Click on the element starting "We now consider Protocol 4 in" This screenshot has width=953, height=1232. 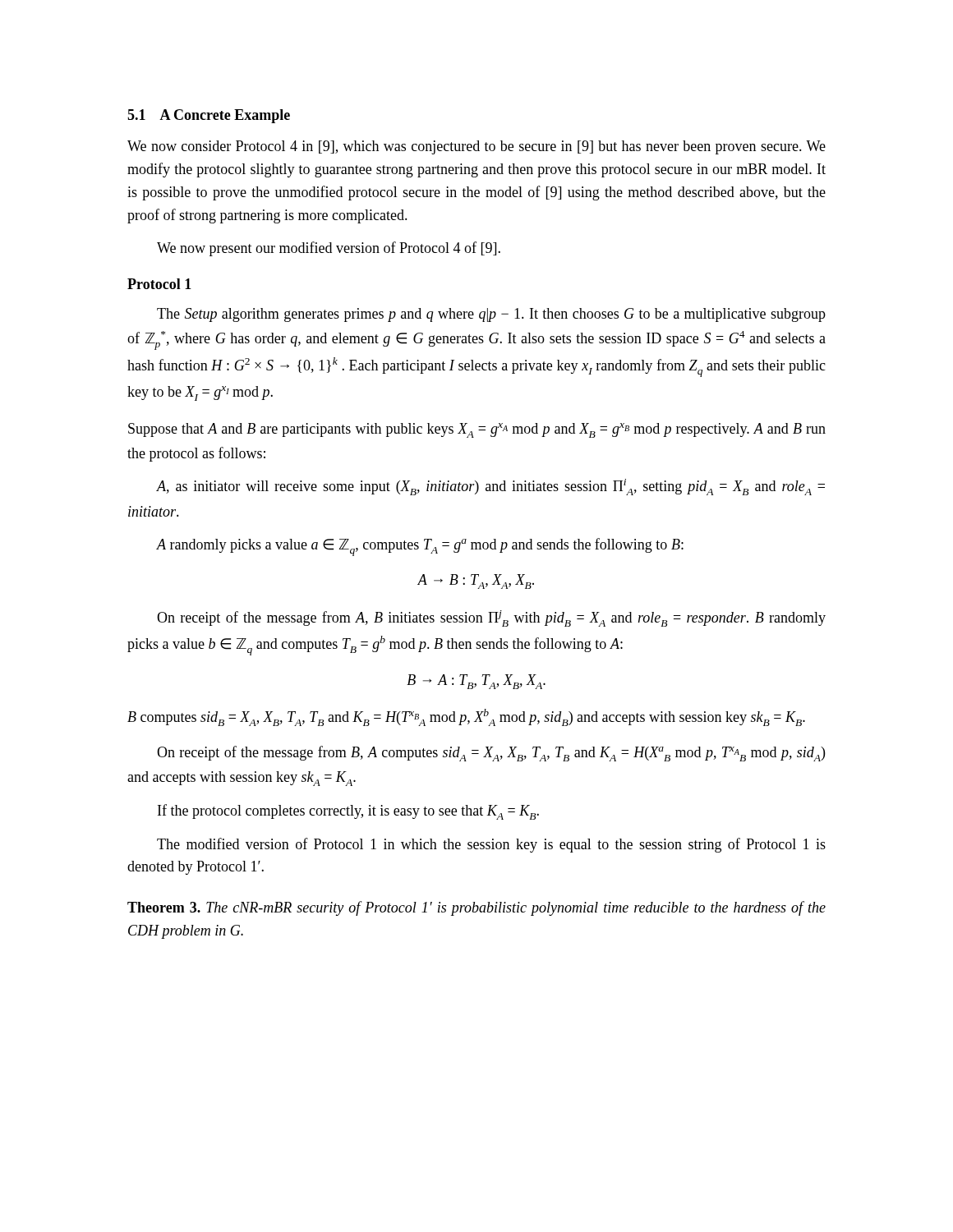[476, 181]
